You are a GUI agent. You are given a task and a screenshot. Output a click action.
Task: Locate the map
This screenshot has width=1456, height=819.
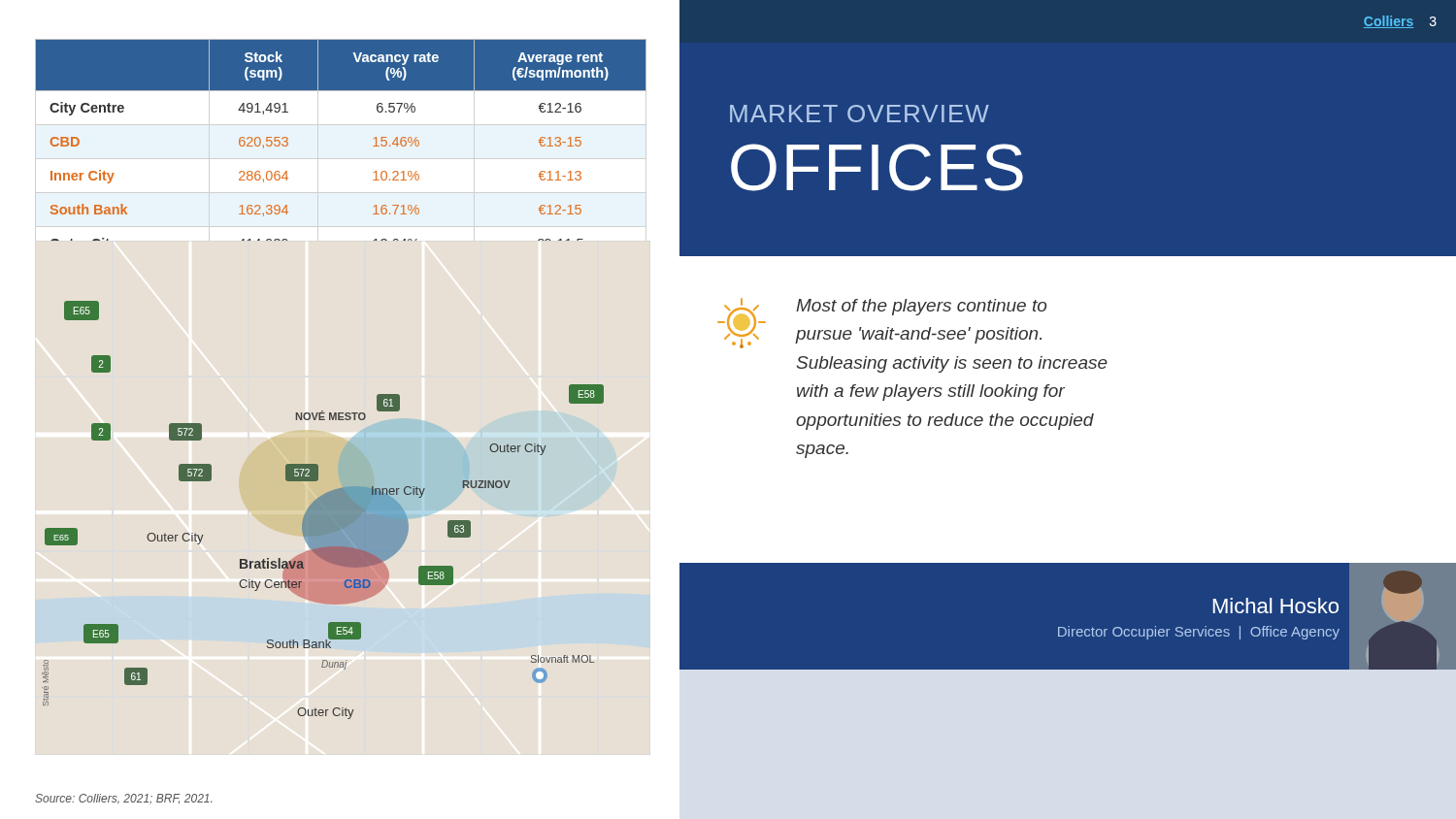point(343,498)
